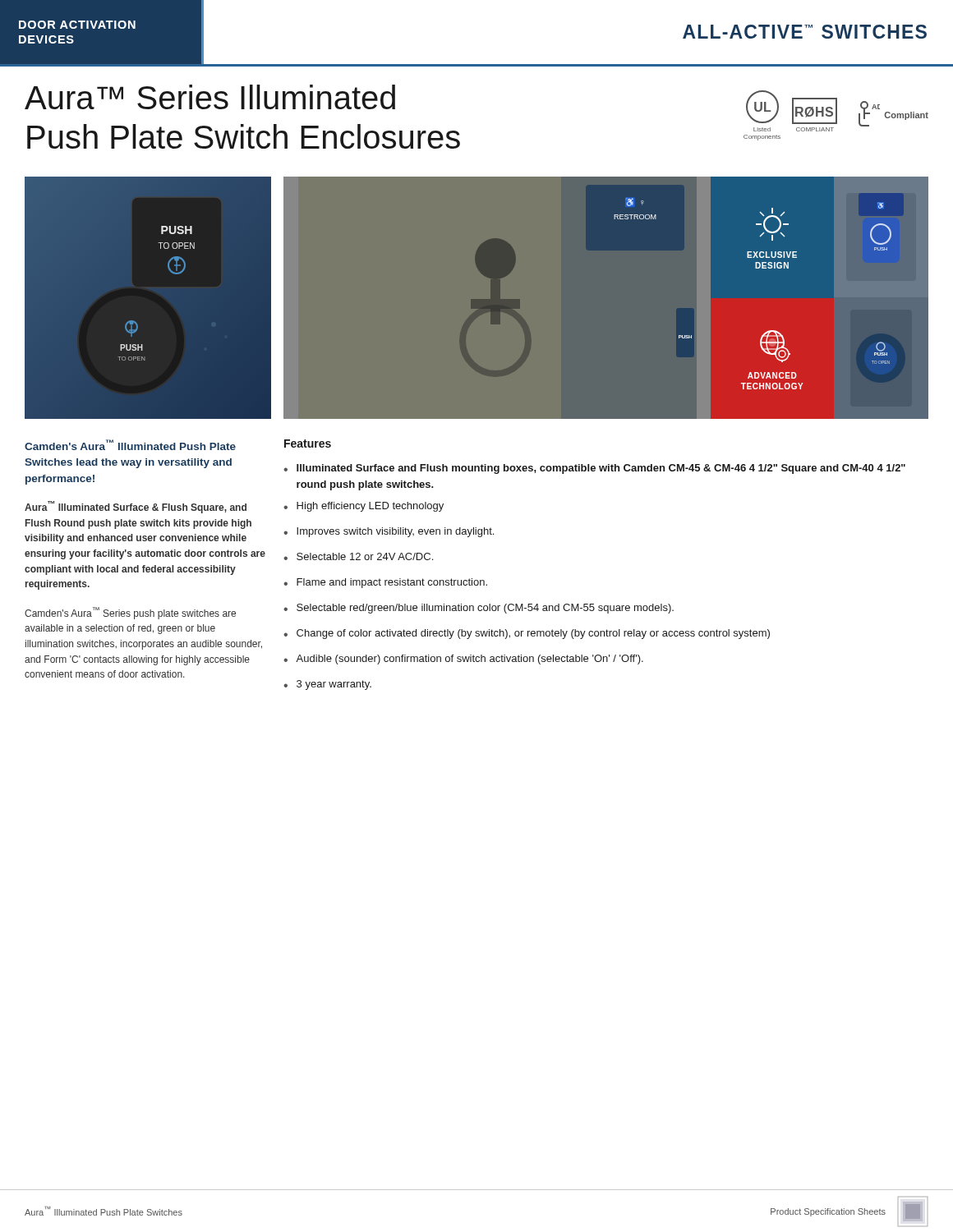Point to the block beginning "Camden's Aura™ Series push plate switches are available"
This screenshot has width=953, height=1232.
click(144, 643)
